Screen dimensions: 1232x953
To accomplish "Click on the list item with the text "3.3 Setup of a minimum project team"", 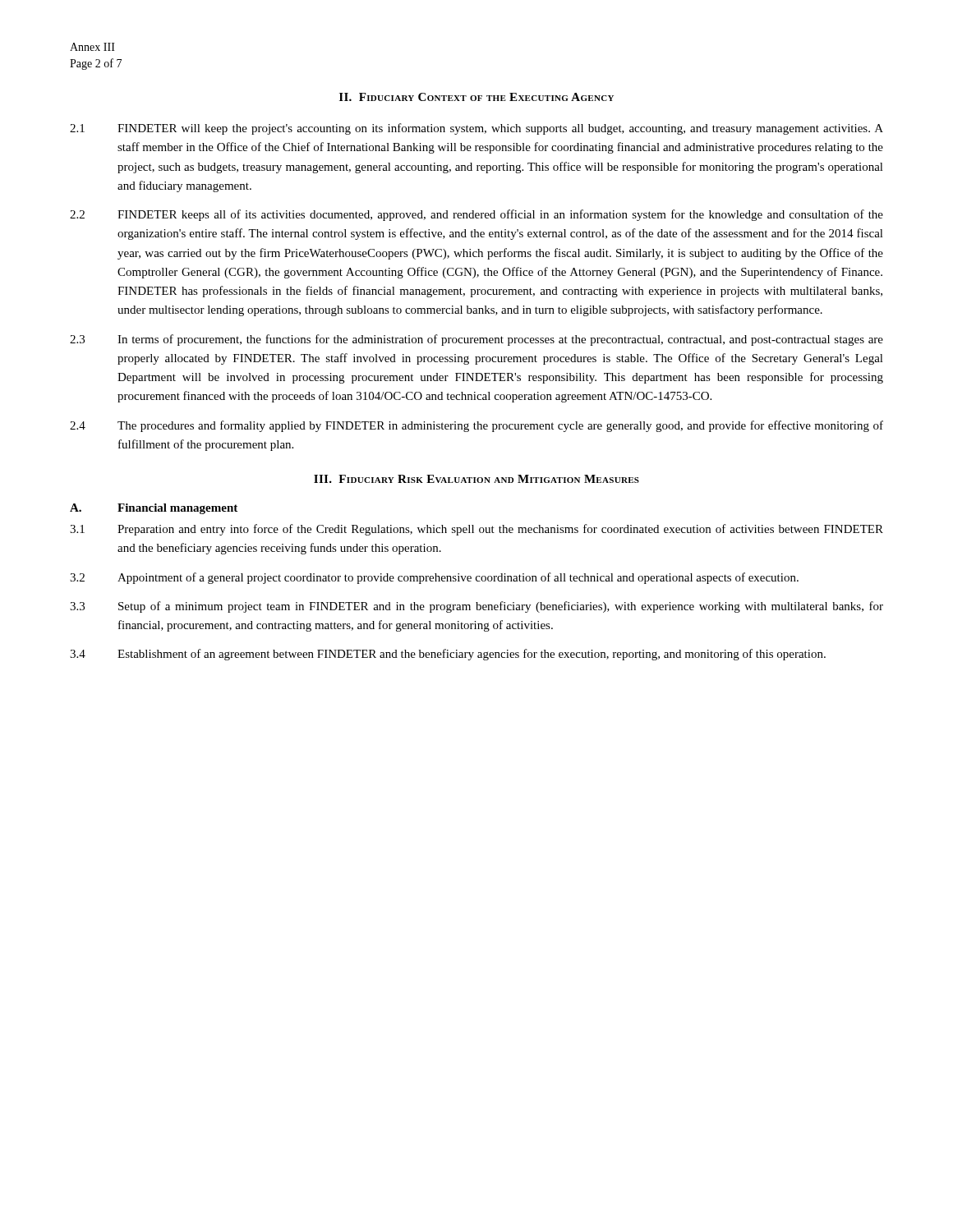I will coord(476,616).
